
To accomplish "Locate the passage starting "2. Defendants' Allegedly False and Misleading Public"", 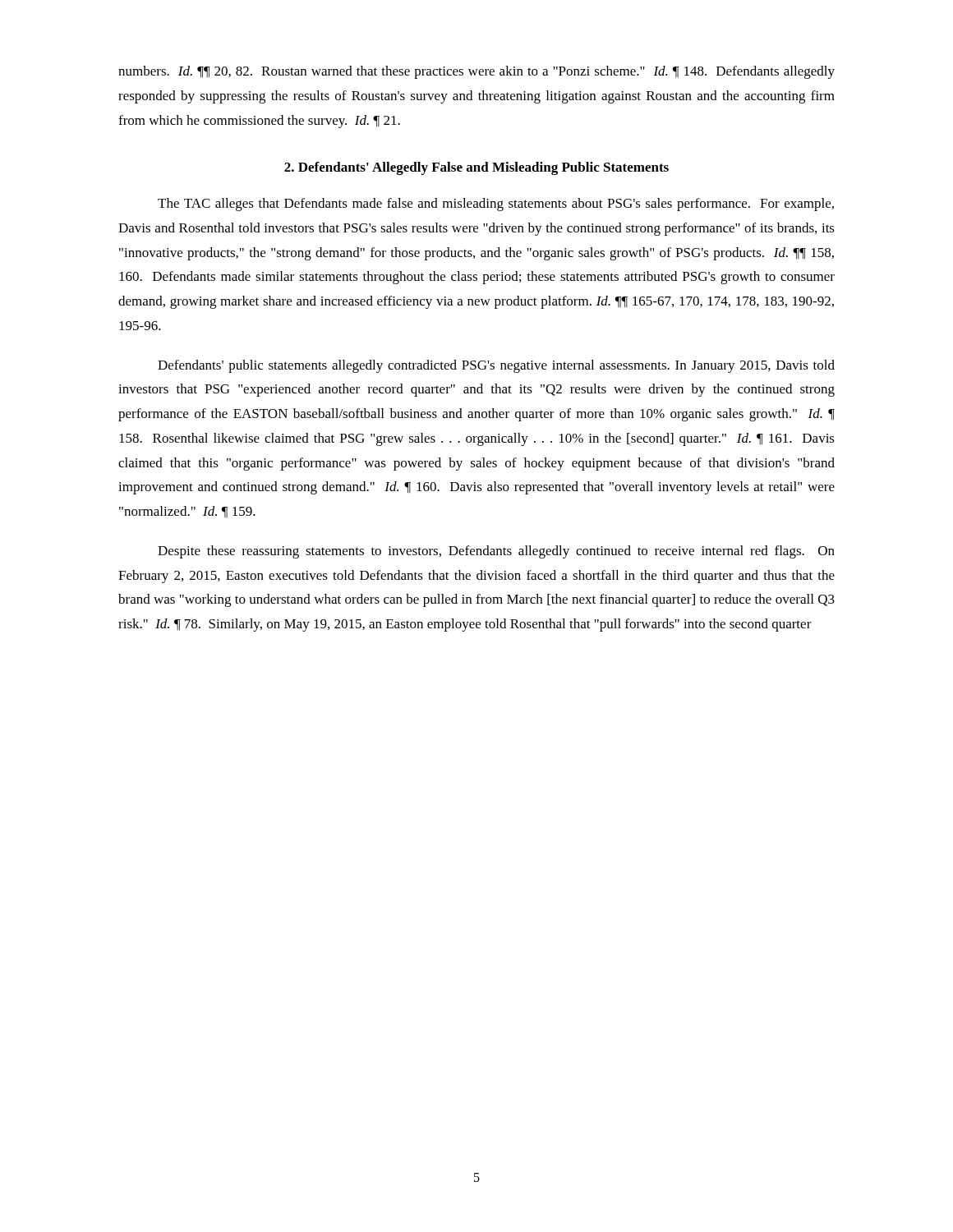I will [x=476, y=167].
